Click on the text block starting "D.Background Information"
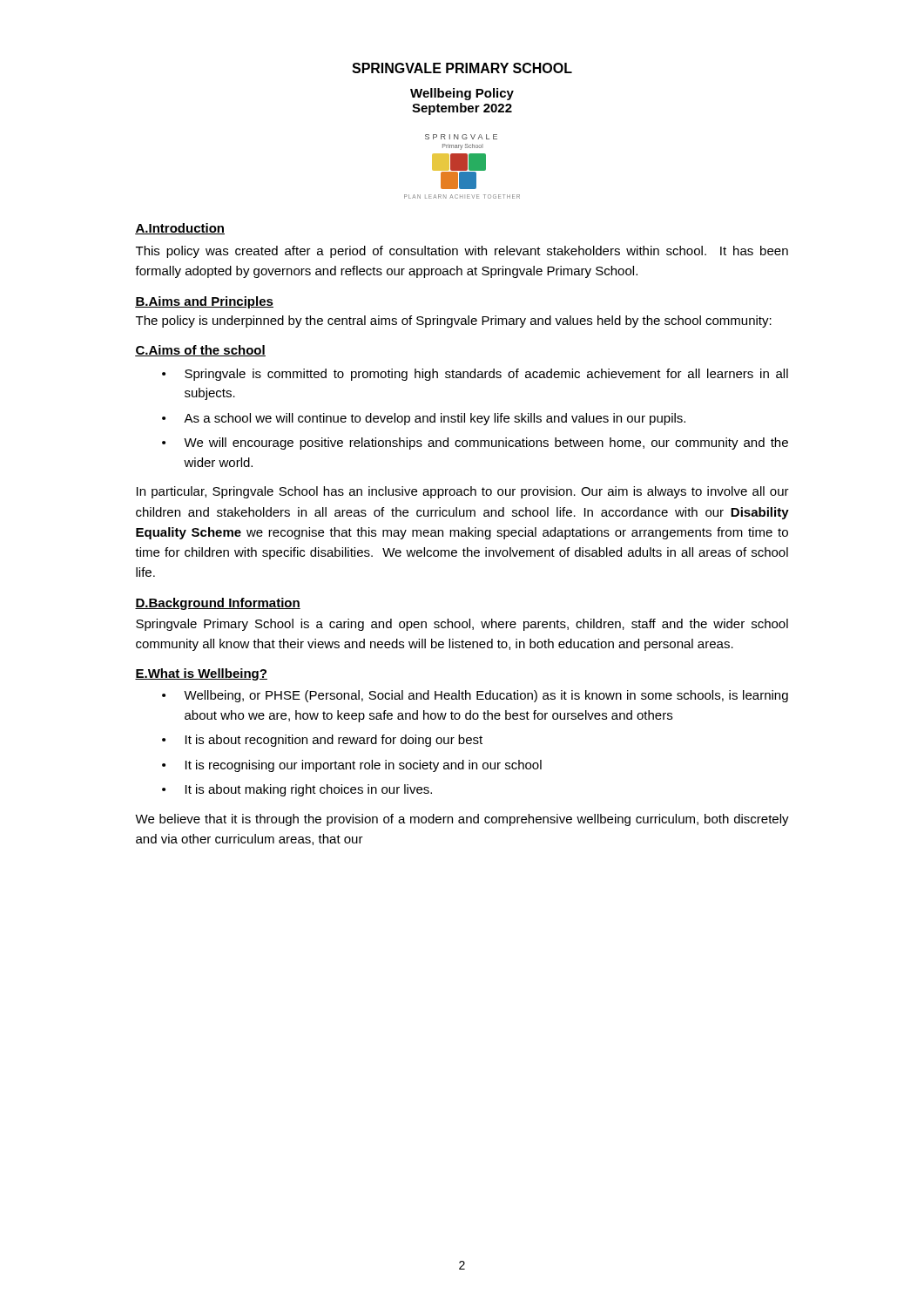The height and width of the screenshot is (1307, 924). pyautogui.click(x=218, y=602)
